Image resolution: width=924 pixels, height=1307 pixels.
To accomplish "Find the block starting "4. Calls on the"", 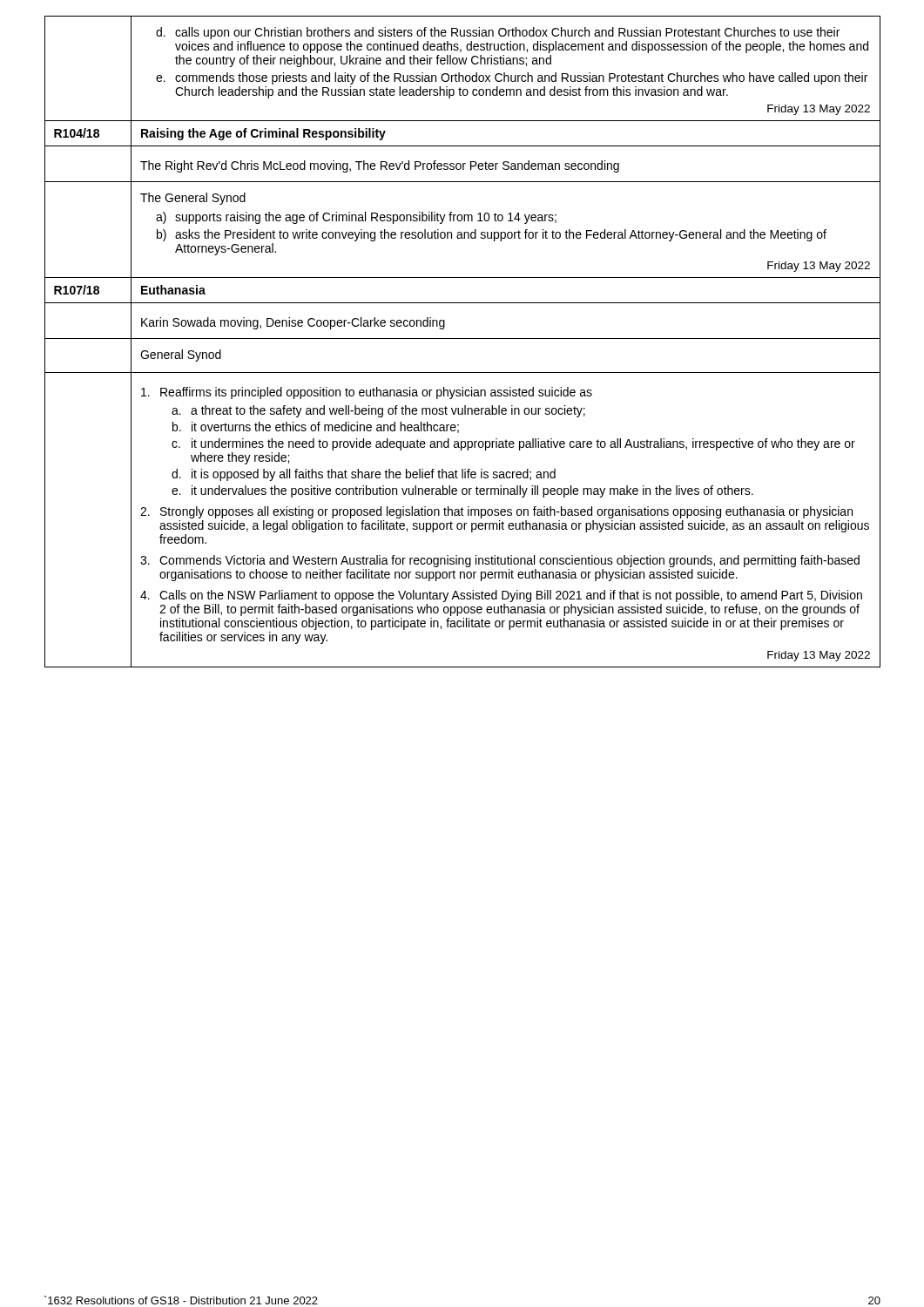I will (x=505, y=625).
